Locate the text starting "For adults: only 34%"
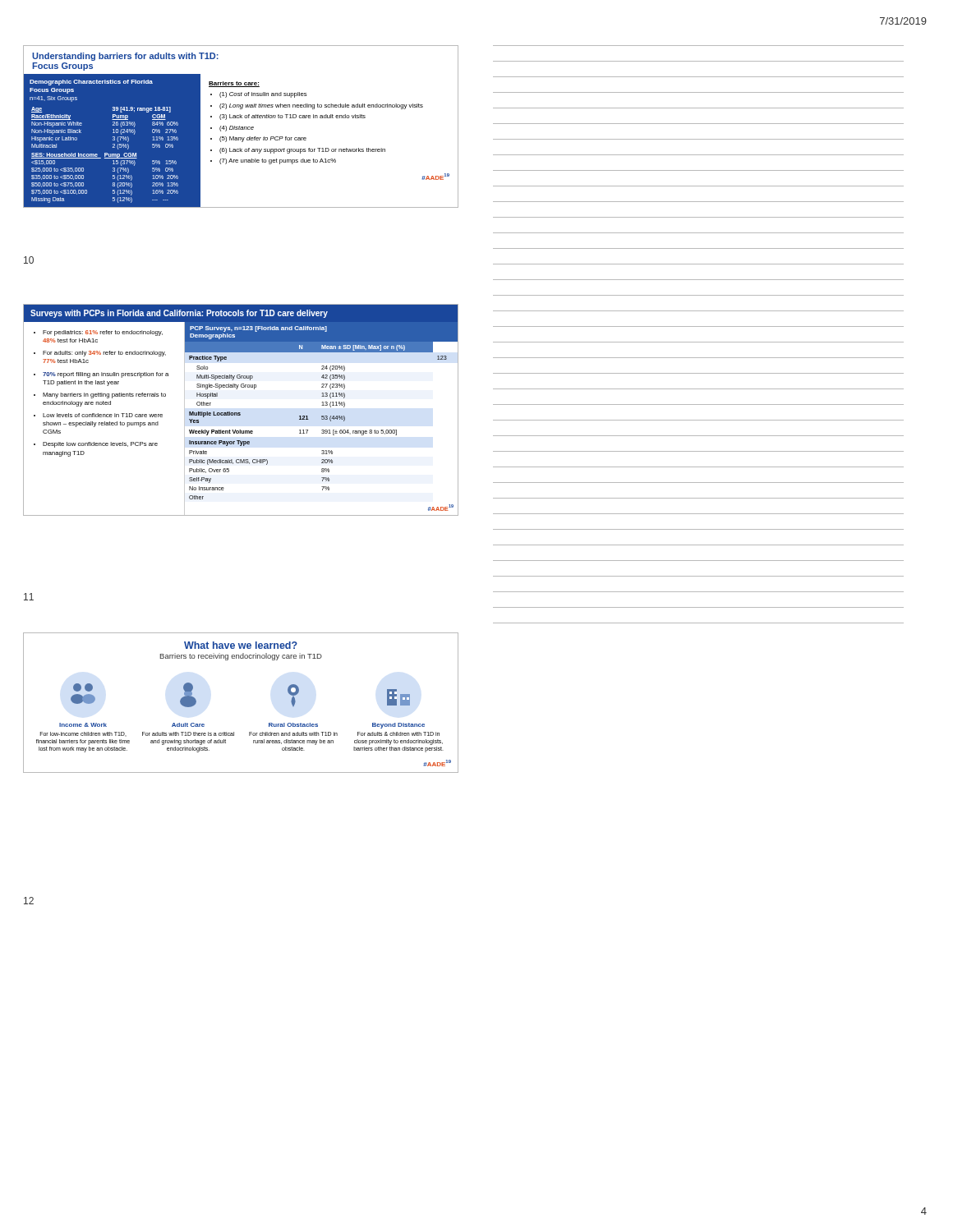 pos(104,357)
